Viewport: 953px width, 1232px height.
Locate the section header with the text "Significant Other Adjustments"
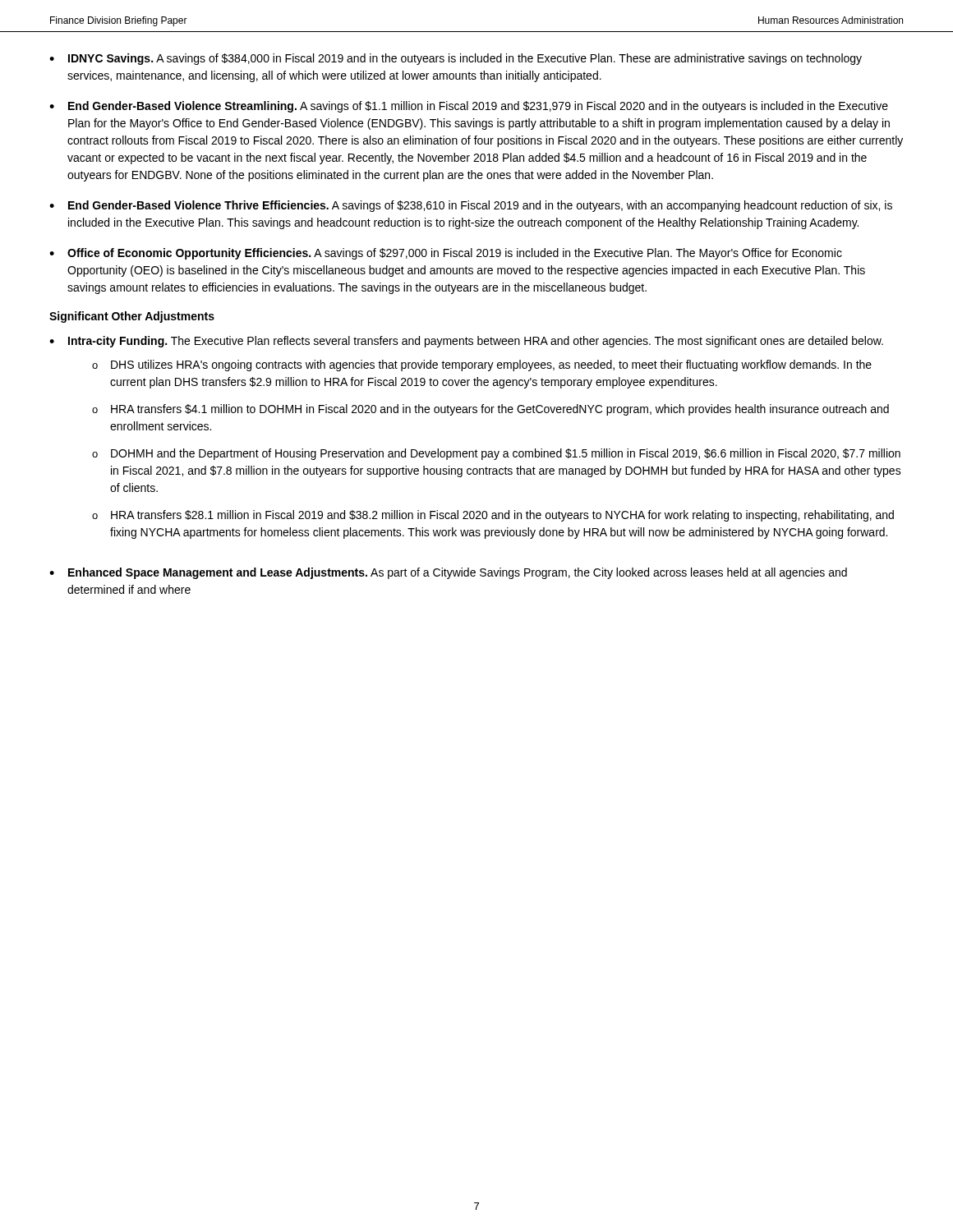point(132,316)
